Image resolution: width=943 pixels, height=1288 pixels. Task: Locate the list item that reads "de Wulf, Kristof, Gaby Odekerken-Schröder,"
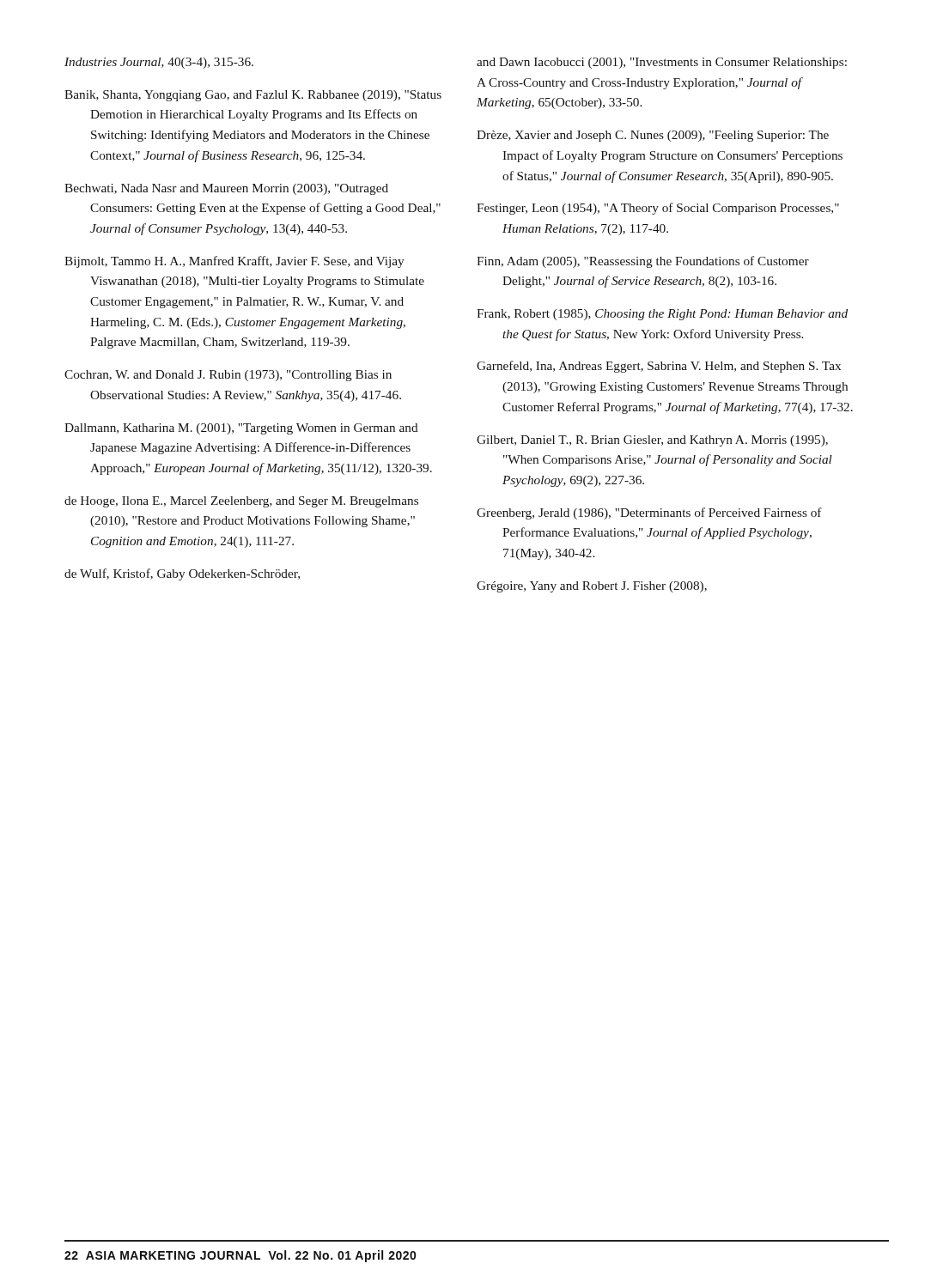point(183,573)
